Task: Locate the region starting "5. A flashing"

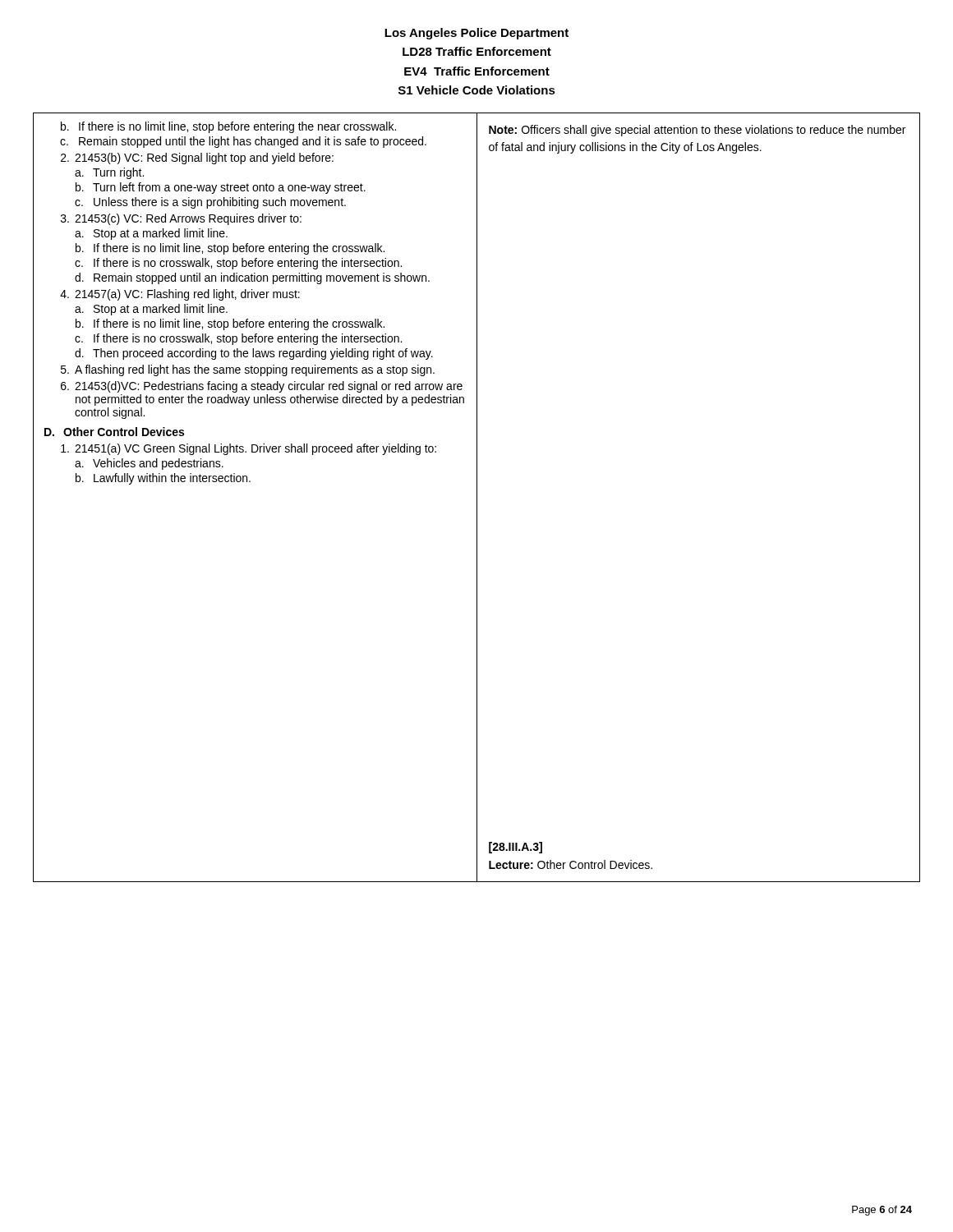Action: coord(241,370)
